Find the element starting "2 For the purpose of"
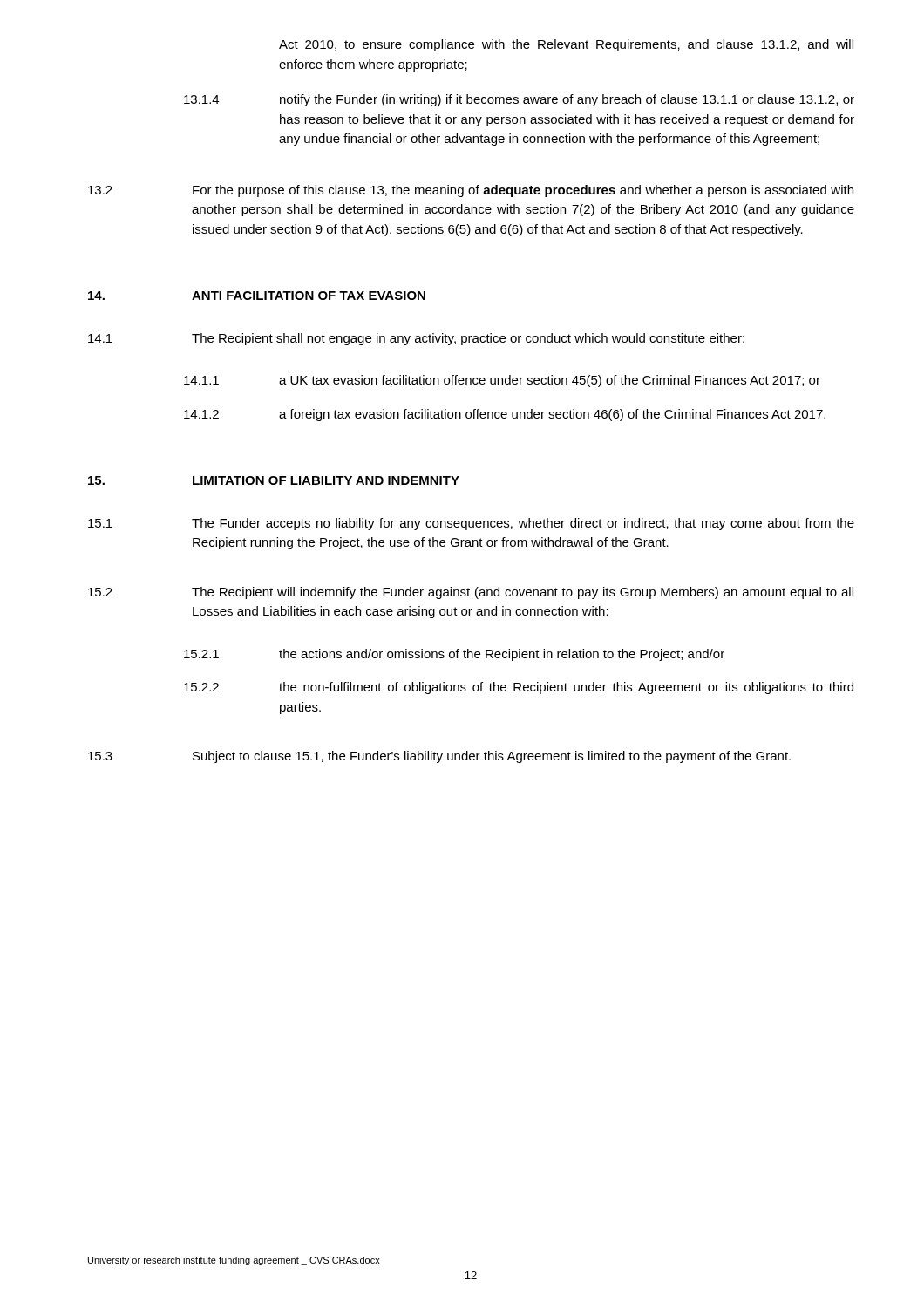924x1308 pixels. (471, 210)
